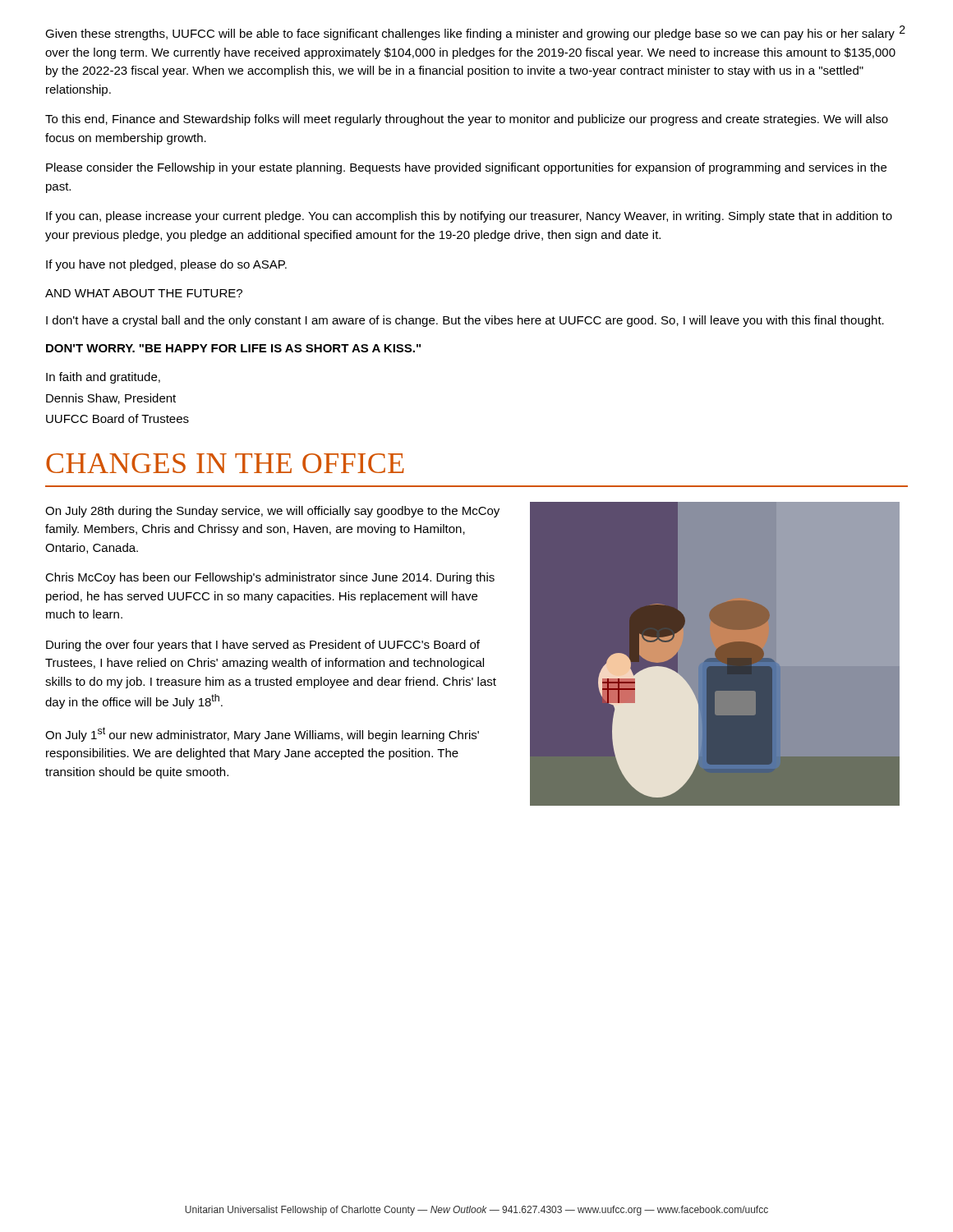This screenshot has height=1232, width=953.
Task: Click on the text block starting "CHANGES IN THE OFFICE"
Action: (225, 463)
